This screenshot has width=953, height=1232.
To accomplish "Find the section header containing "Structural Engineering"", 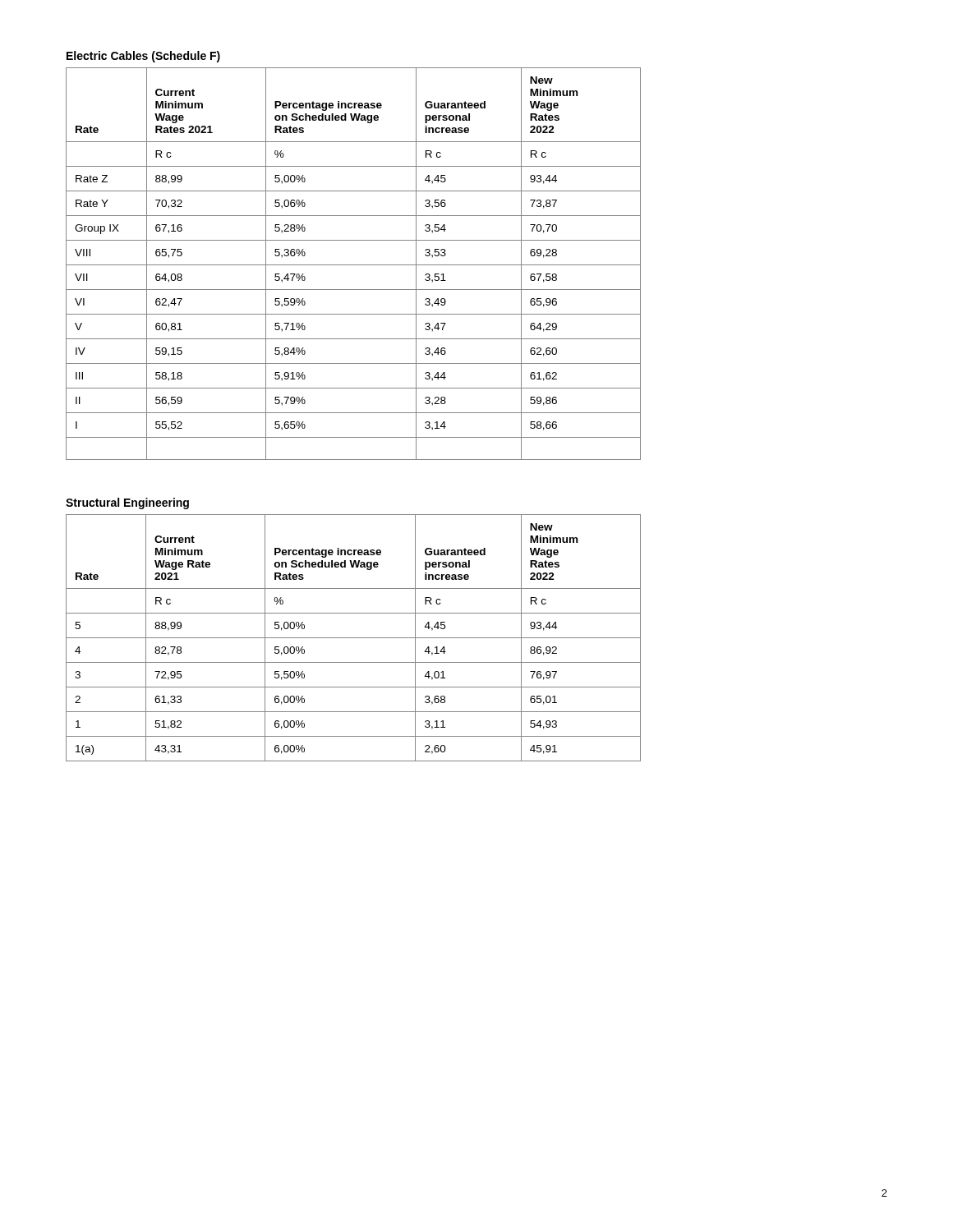I will [128, 503].
